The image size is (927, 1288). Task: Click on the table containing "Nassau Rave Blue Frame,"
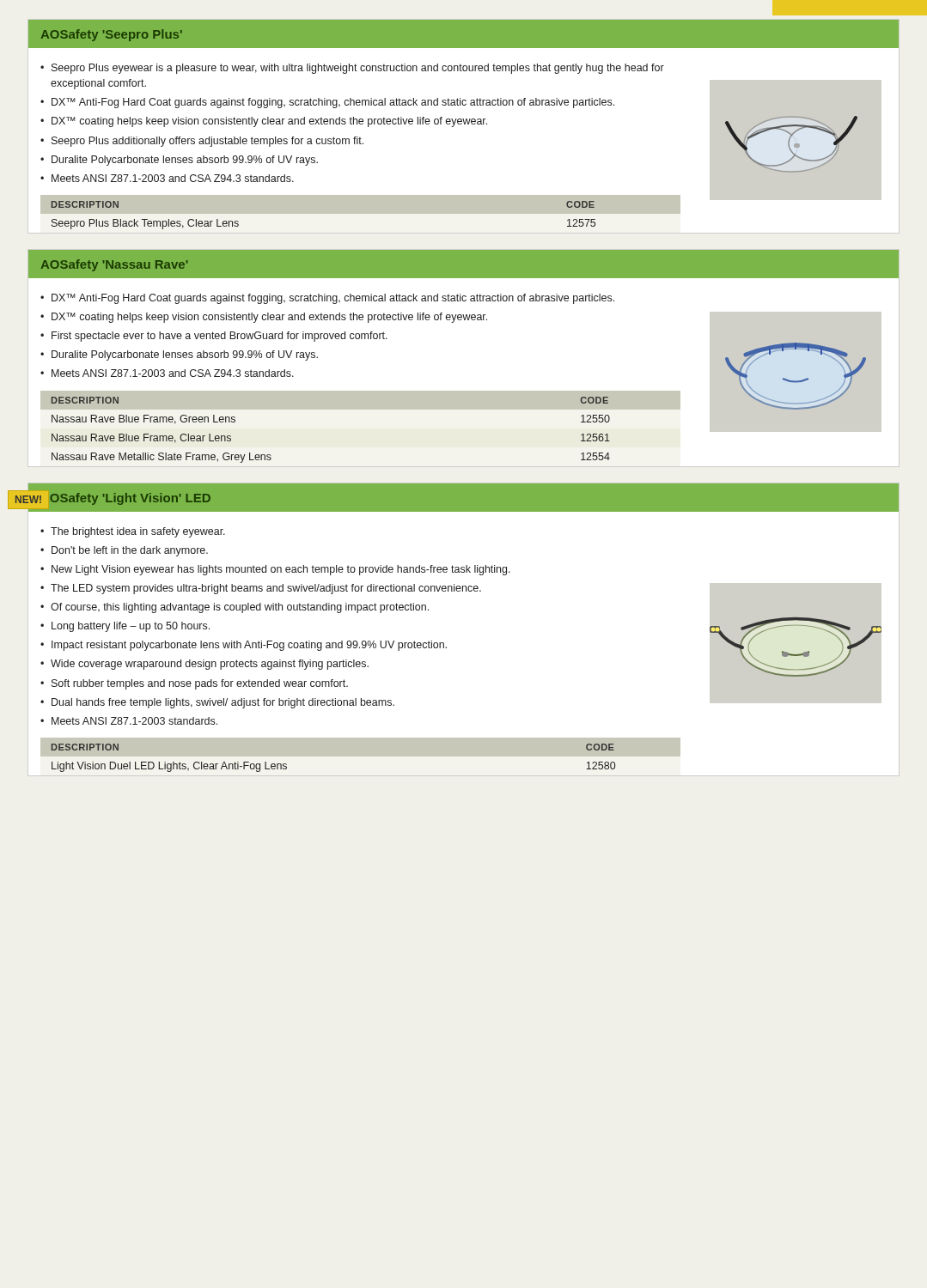click(x=360, y=428)
